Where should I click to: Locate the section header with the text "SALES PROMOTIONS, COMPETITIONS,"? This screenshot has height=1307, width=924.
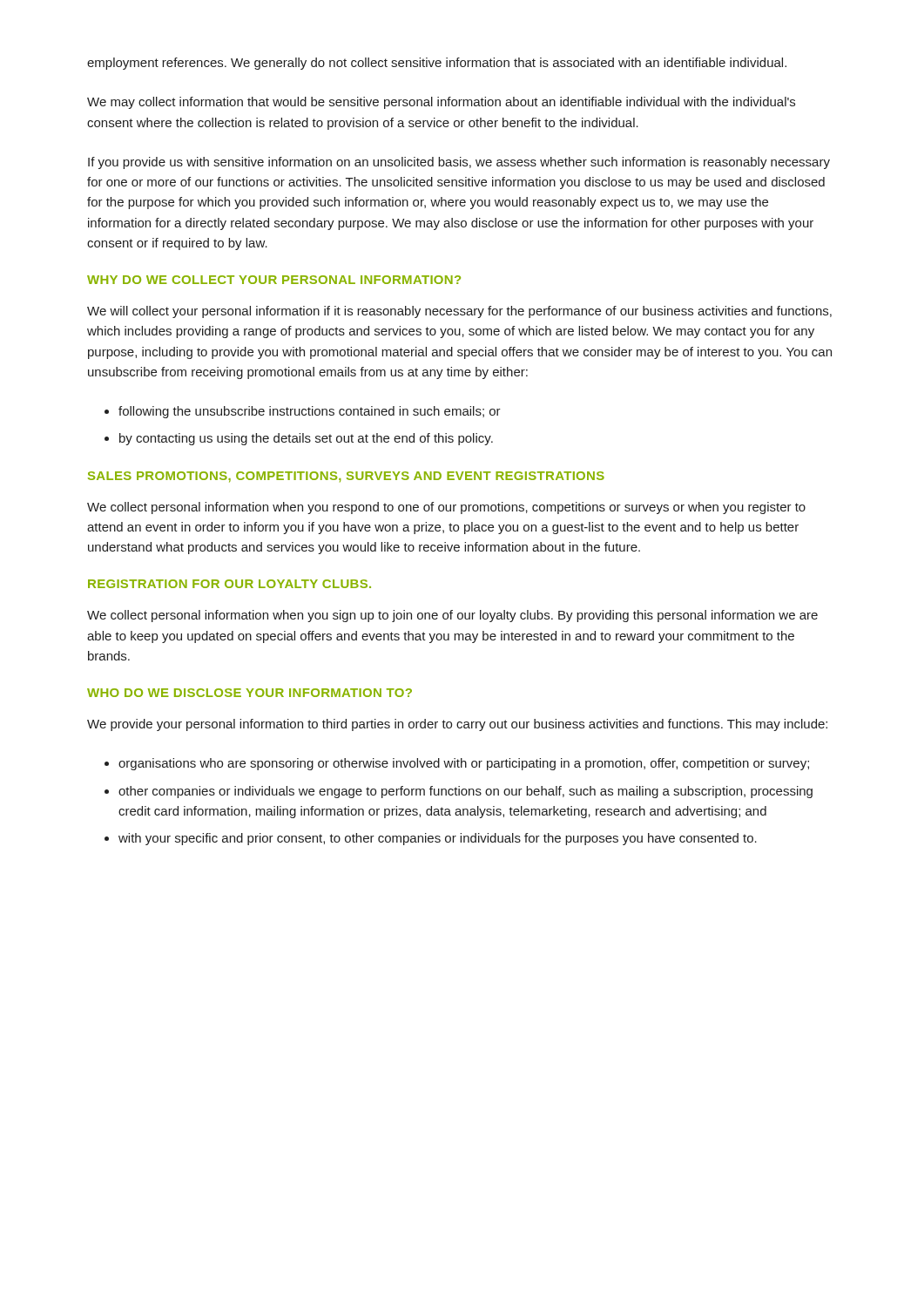(346, 475)
